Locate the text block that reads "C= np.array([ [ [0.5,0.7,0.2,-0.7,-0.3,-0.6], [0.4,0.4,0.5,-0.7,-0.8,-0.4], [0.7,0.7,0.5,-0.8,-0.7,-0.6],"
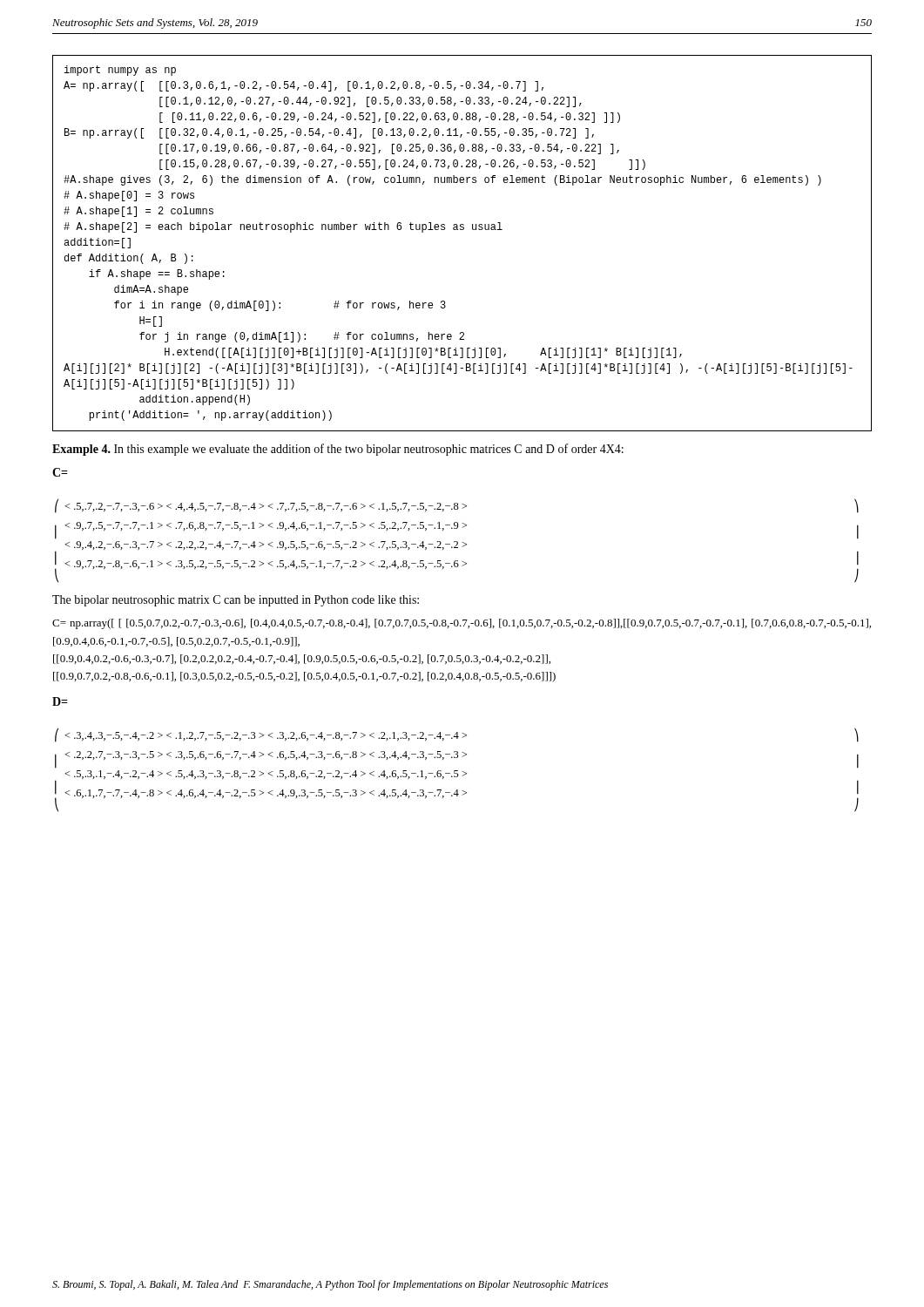Image resolution: width=924 pixels, height=1307 pixels. (462, 632)
